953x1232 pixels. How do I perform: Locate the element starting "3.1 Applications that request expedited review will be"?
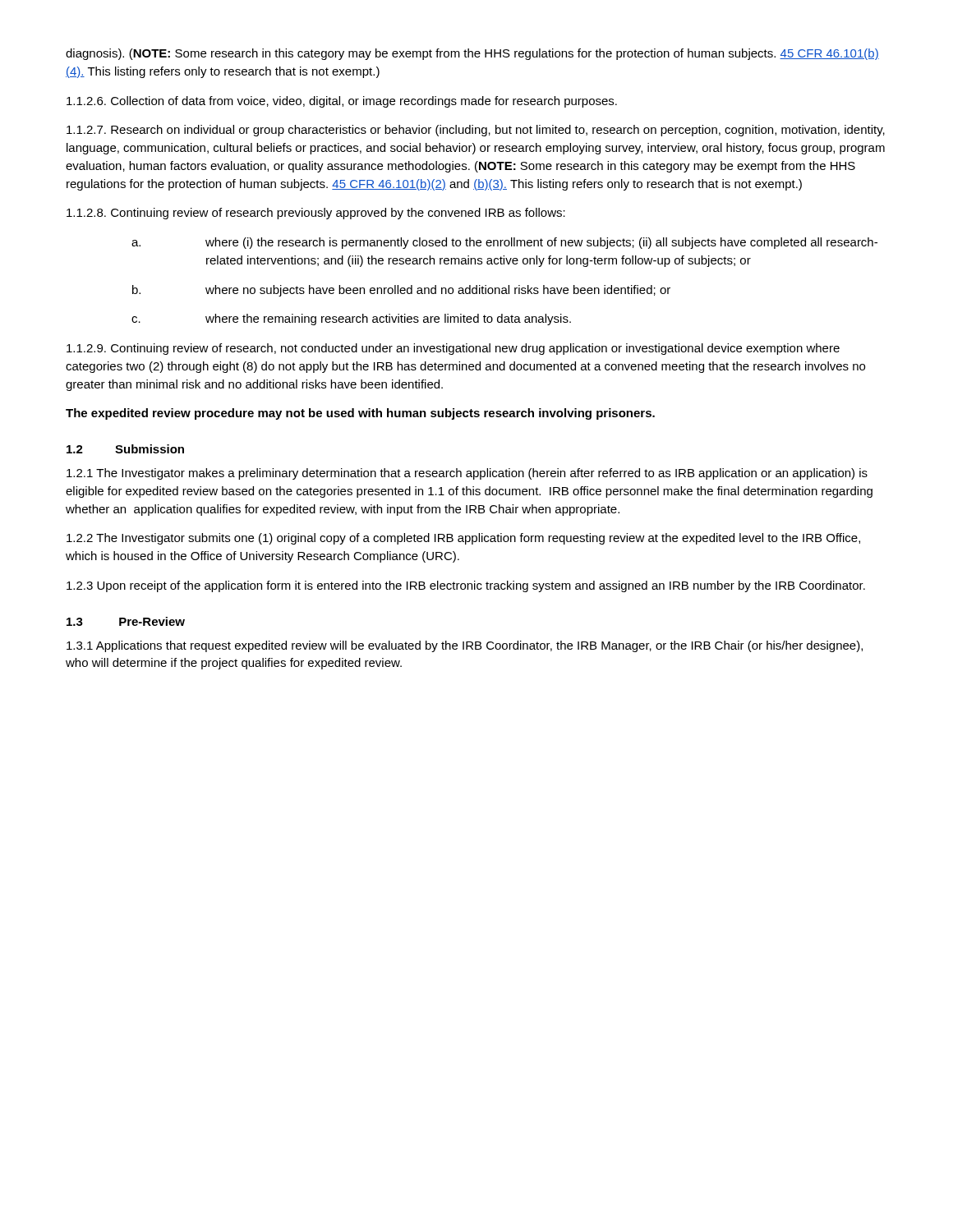coord(476,654)
